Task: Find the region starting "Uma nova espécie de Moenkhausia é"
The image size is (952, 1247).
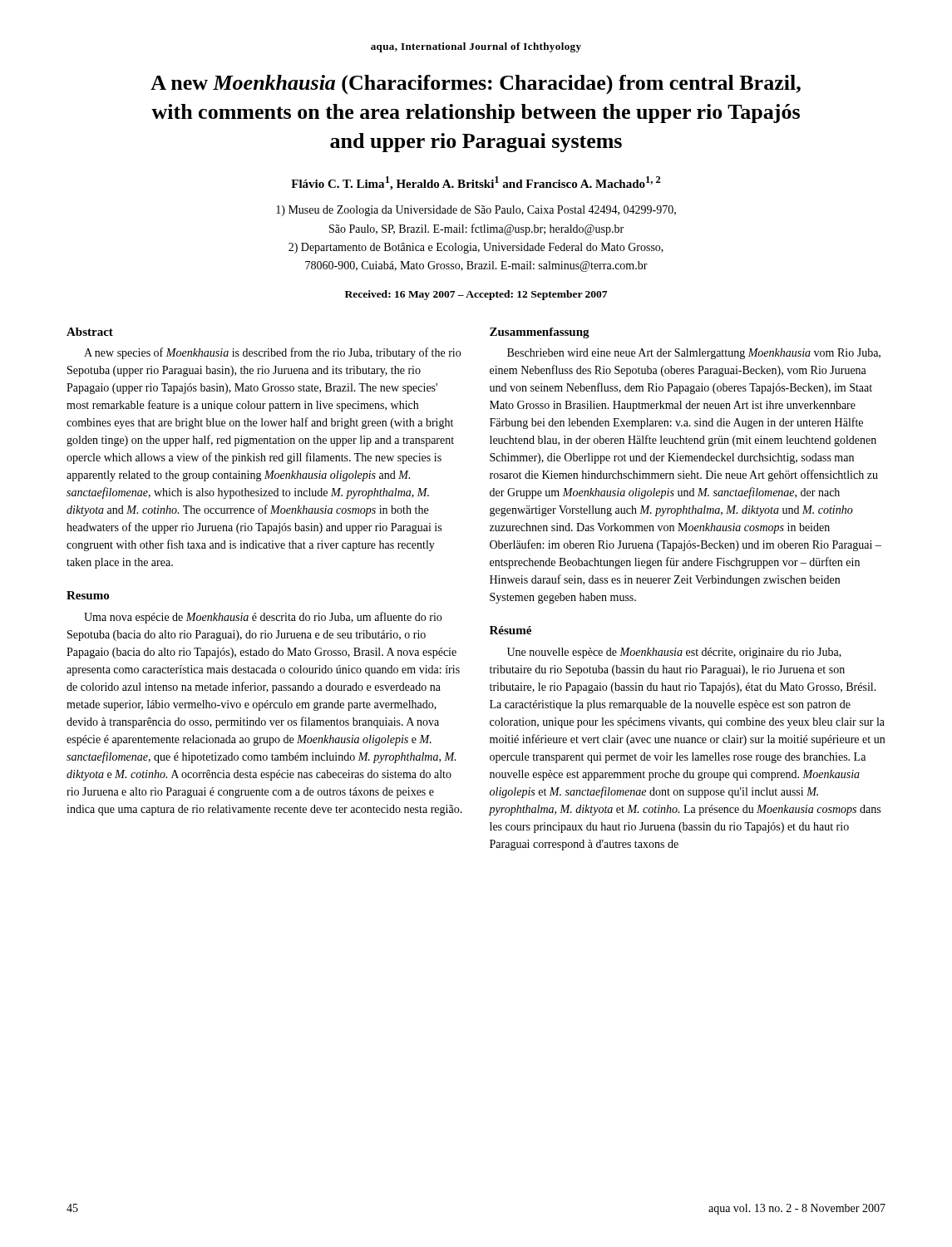Action: click(x=265, y=713)
